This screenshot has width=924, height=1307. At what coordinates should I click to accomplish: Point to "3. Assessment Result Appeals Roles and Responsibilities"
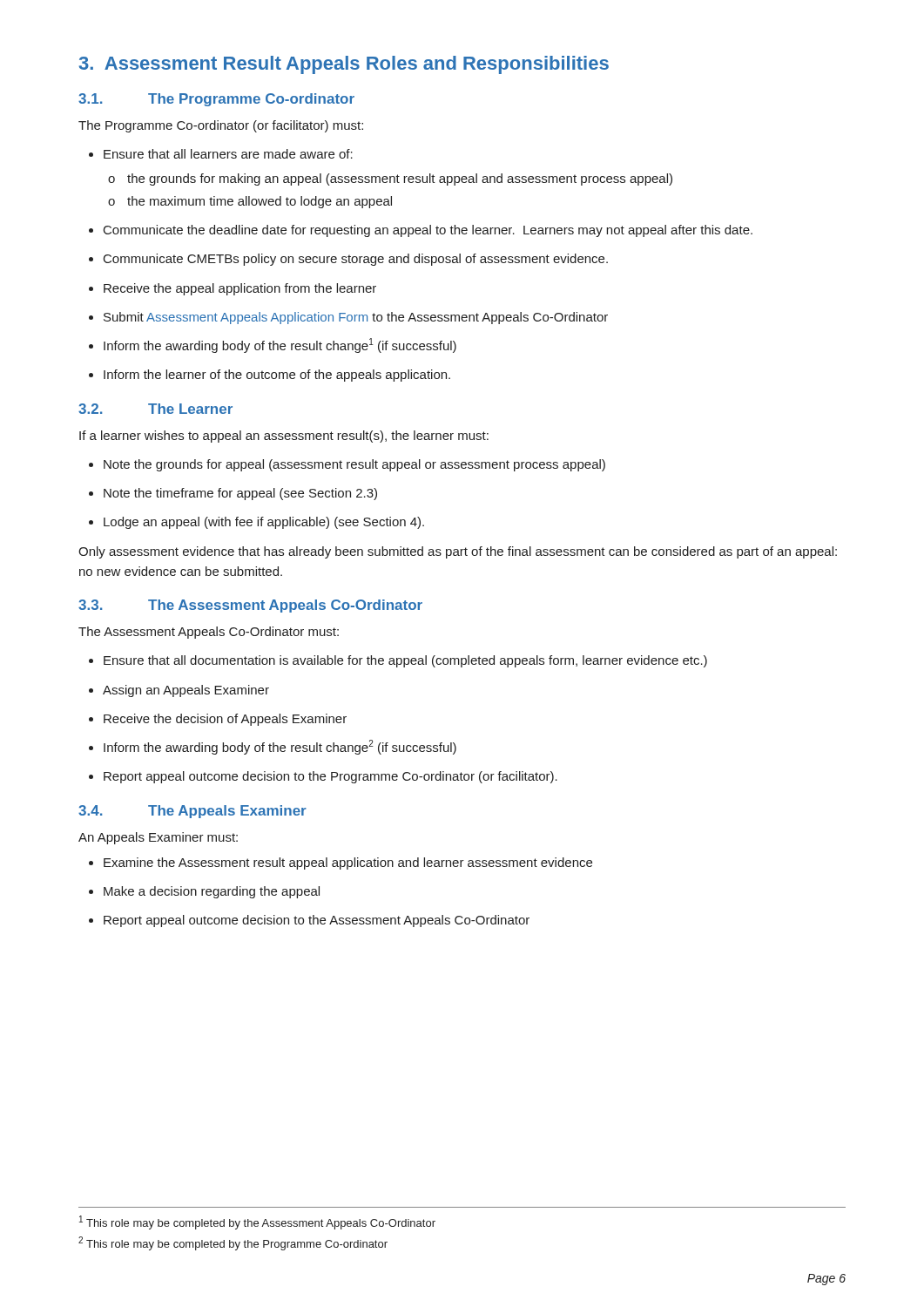click(x=462, y=64)
